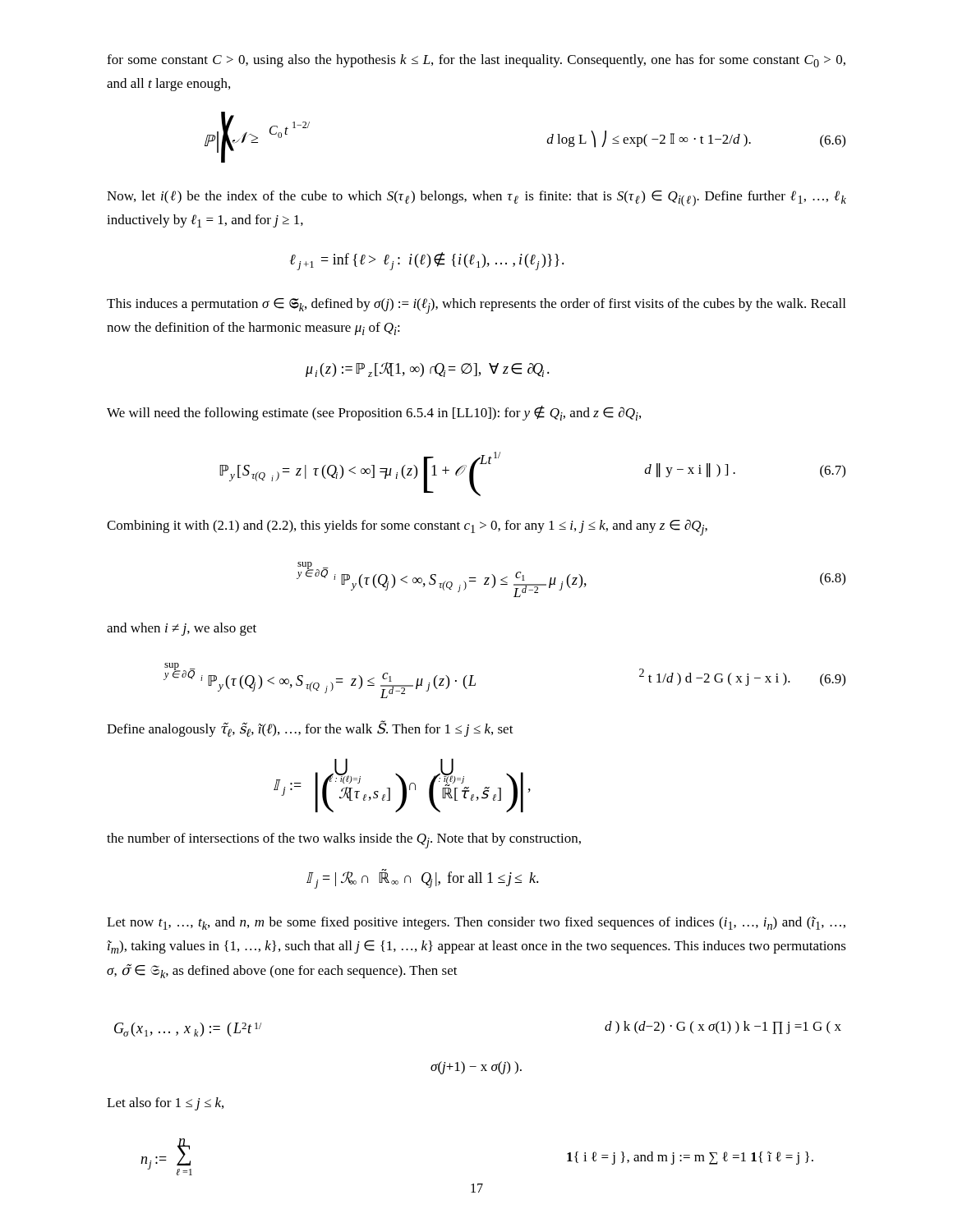
Task: Select the element starting "We will need the"
Action: [374, 414]
